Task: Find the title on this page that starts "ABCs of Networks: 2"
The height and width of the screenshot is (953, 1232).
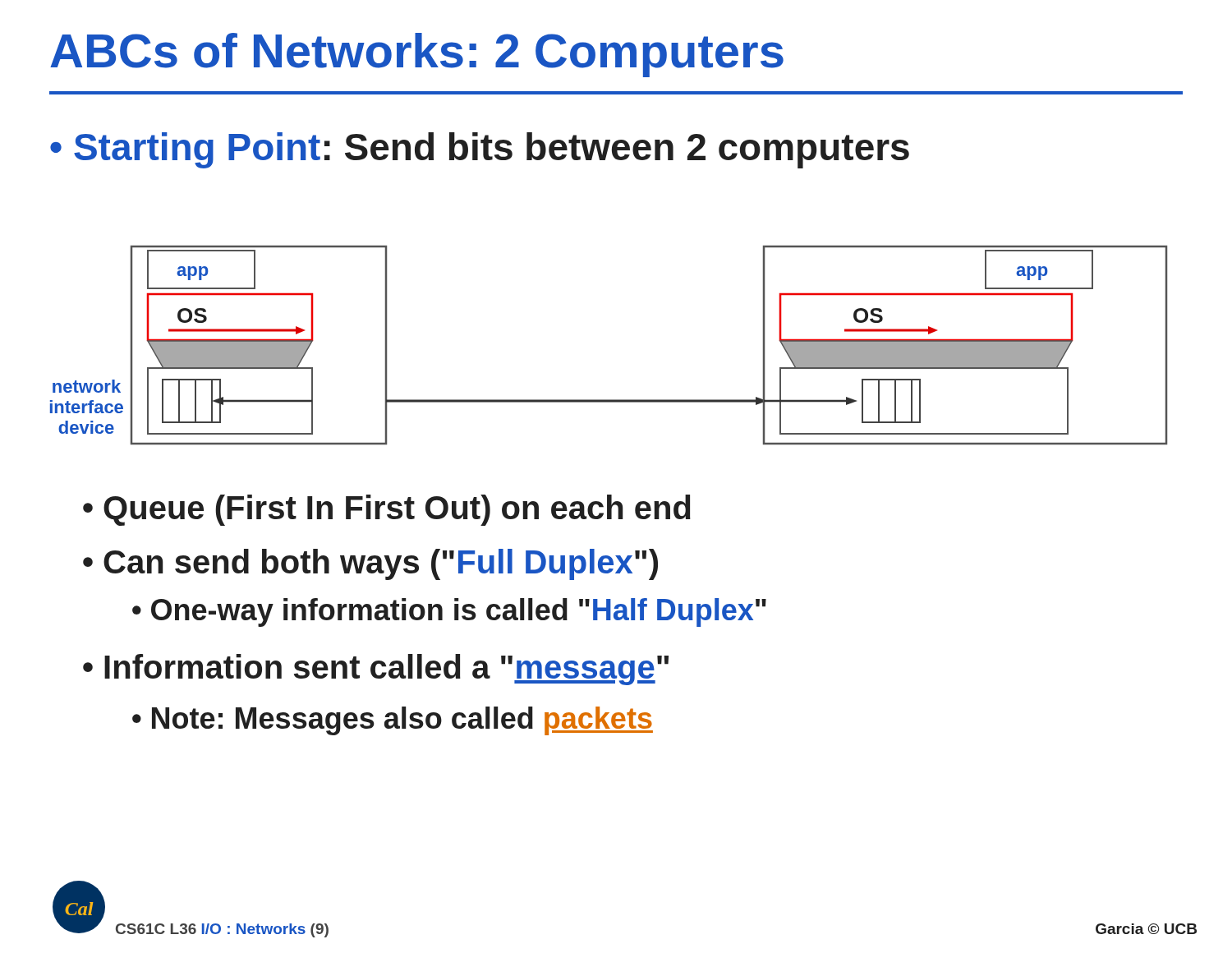Action: click(616, 59)
